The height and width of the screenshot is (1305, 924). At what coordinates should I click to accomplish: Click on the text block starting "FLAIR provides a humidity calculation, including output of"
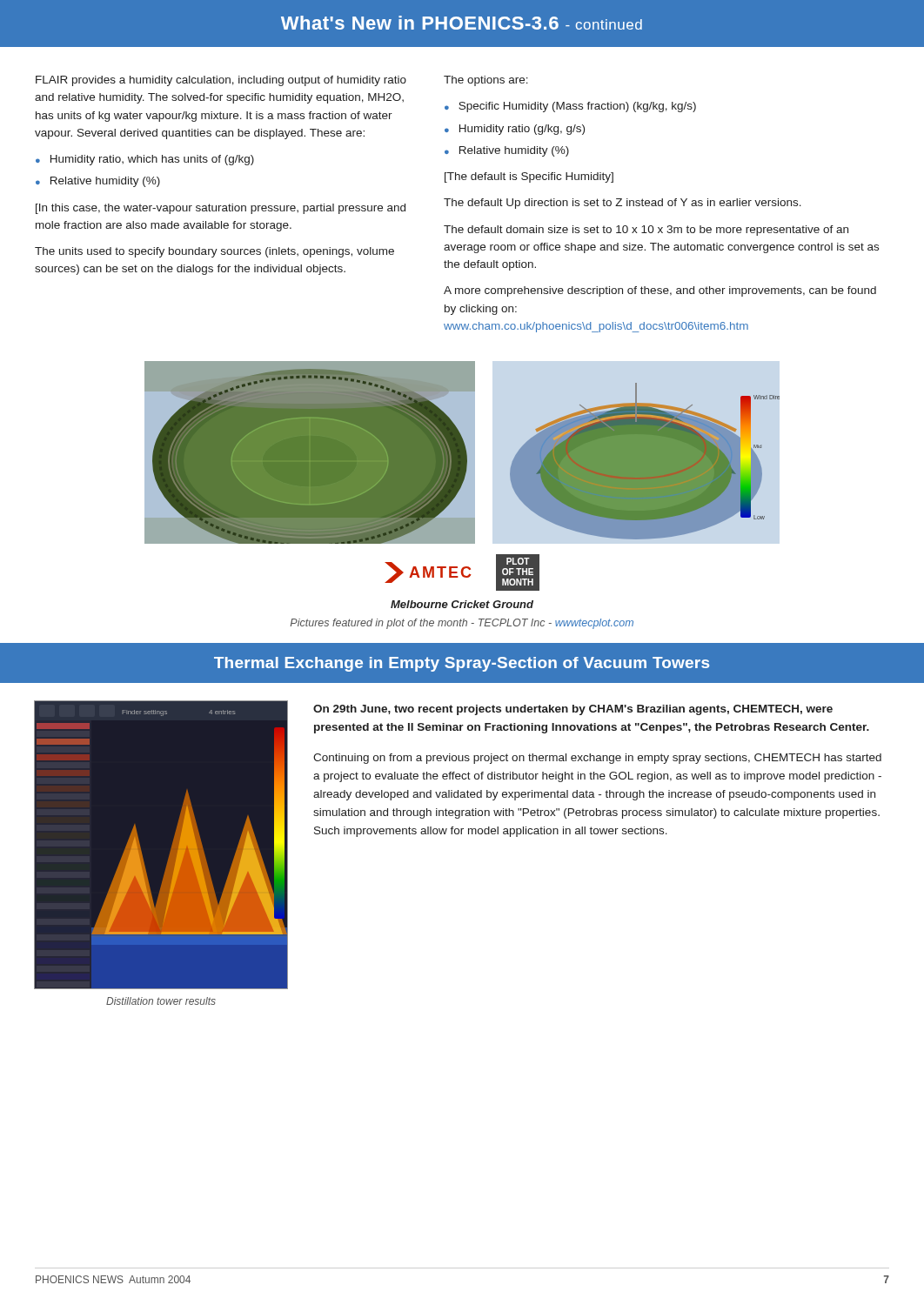pos(226,107)
